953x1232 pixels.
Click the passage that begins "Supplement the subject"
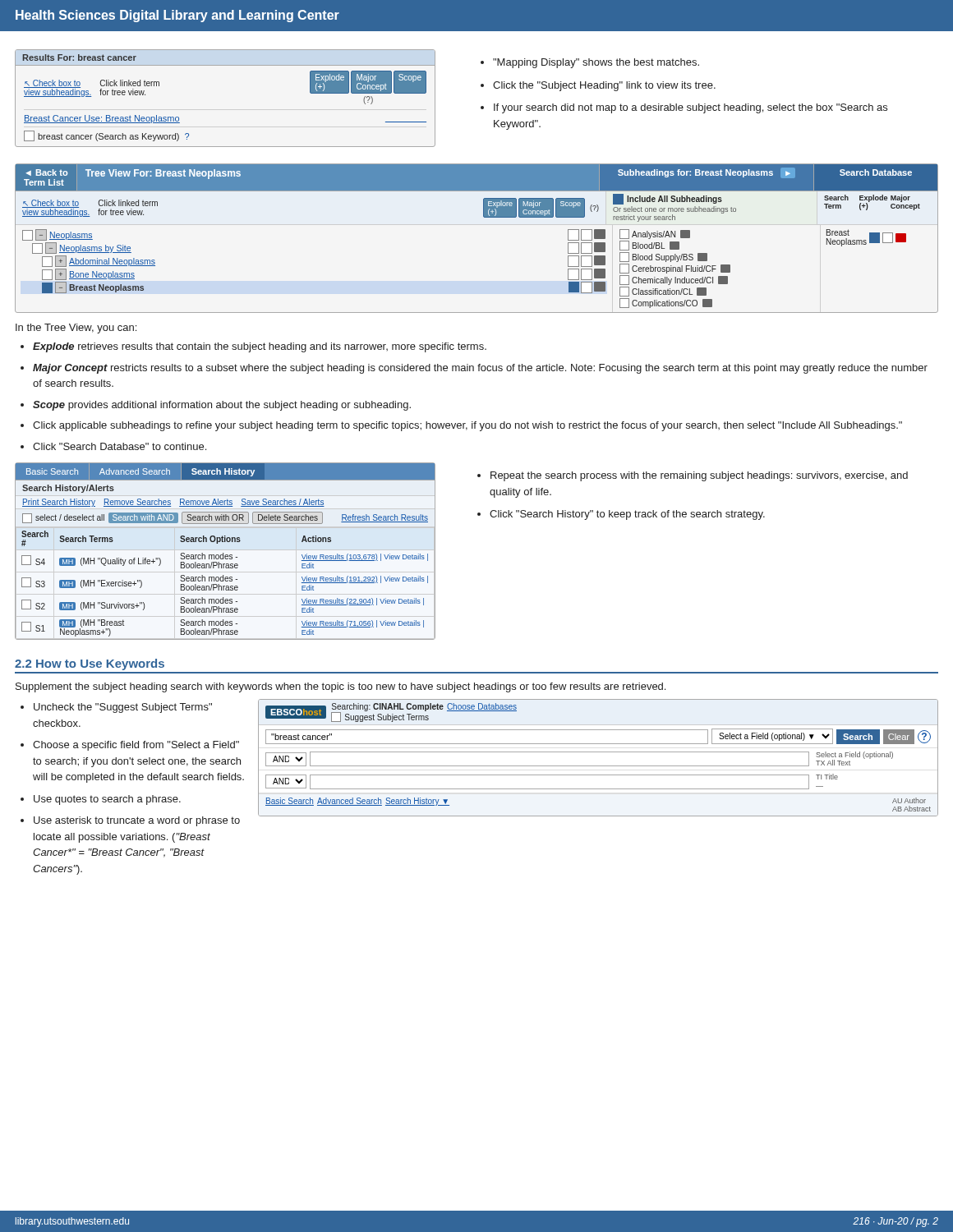[x=341, y=686]
